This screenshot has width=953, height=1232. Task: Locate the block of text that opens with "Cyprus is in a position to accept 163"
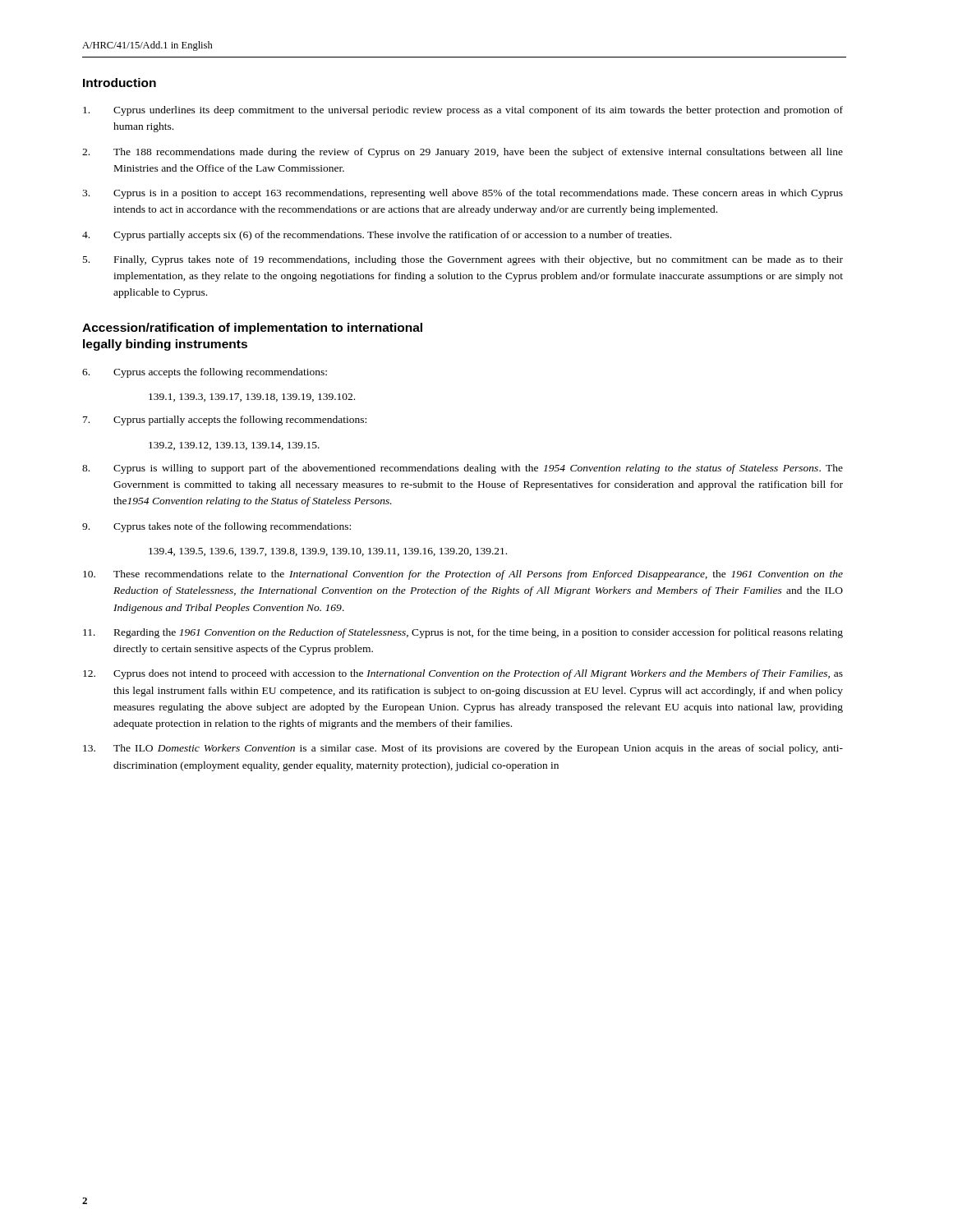463,201
